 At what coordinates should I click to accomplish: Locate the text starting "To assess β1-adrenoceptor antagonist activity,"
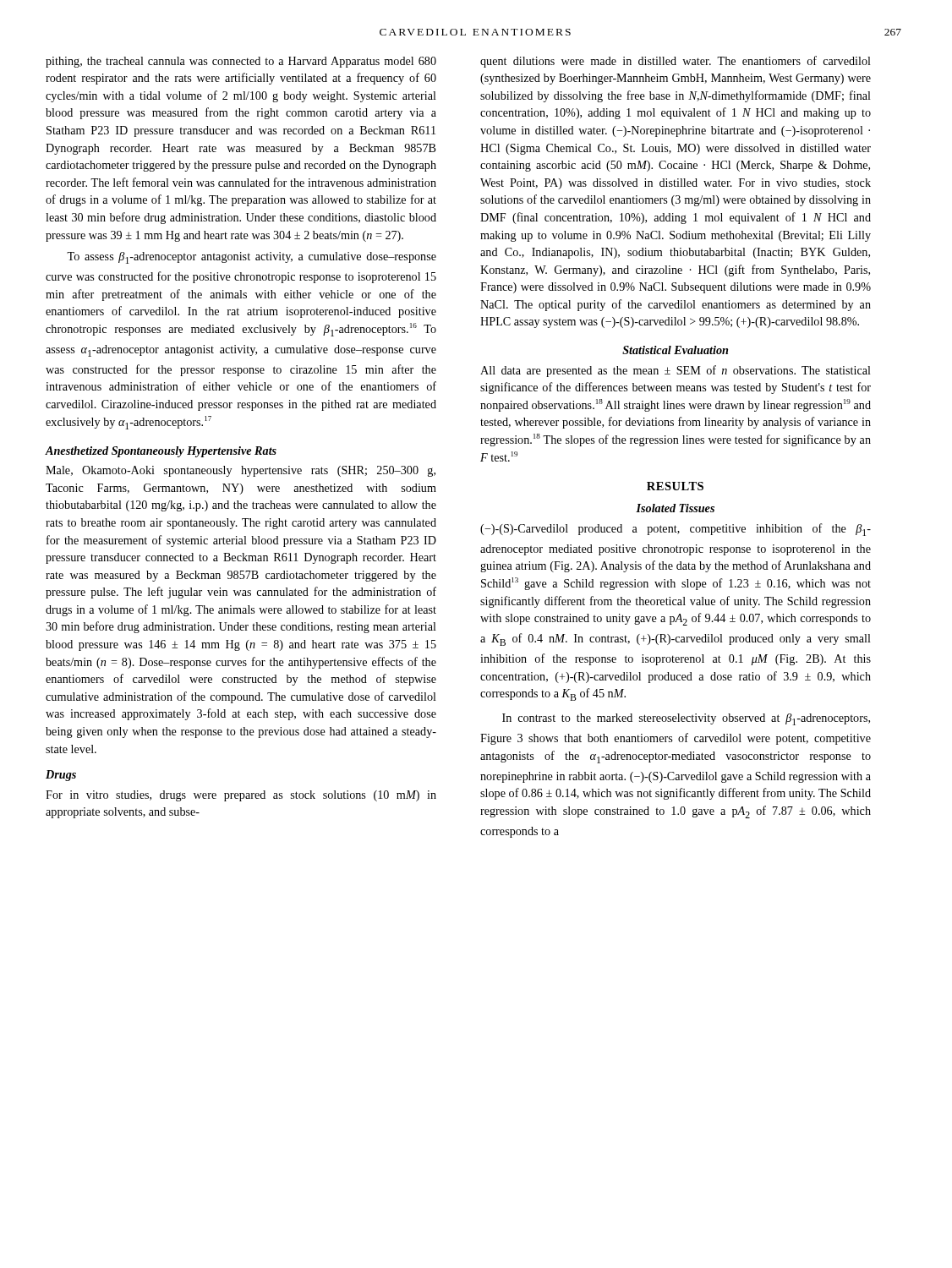click(241, 341)
